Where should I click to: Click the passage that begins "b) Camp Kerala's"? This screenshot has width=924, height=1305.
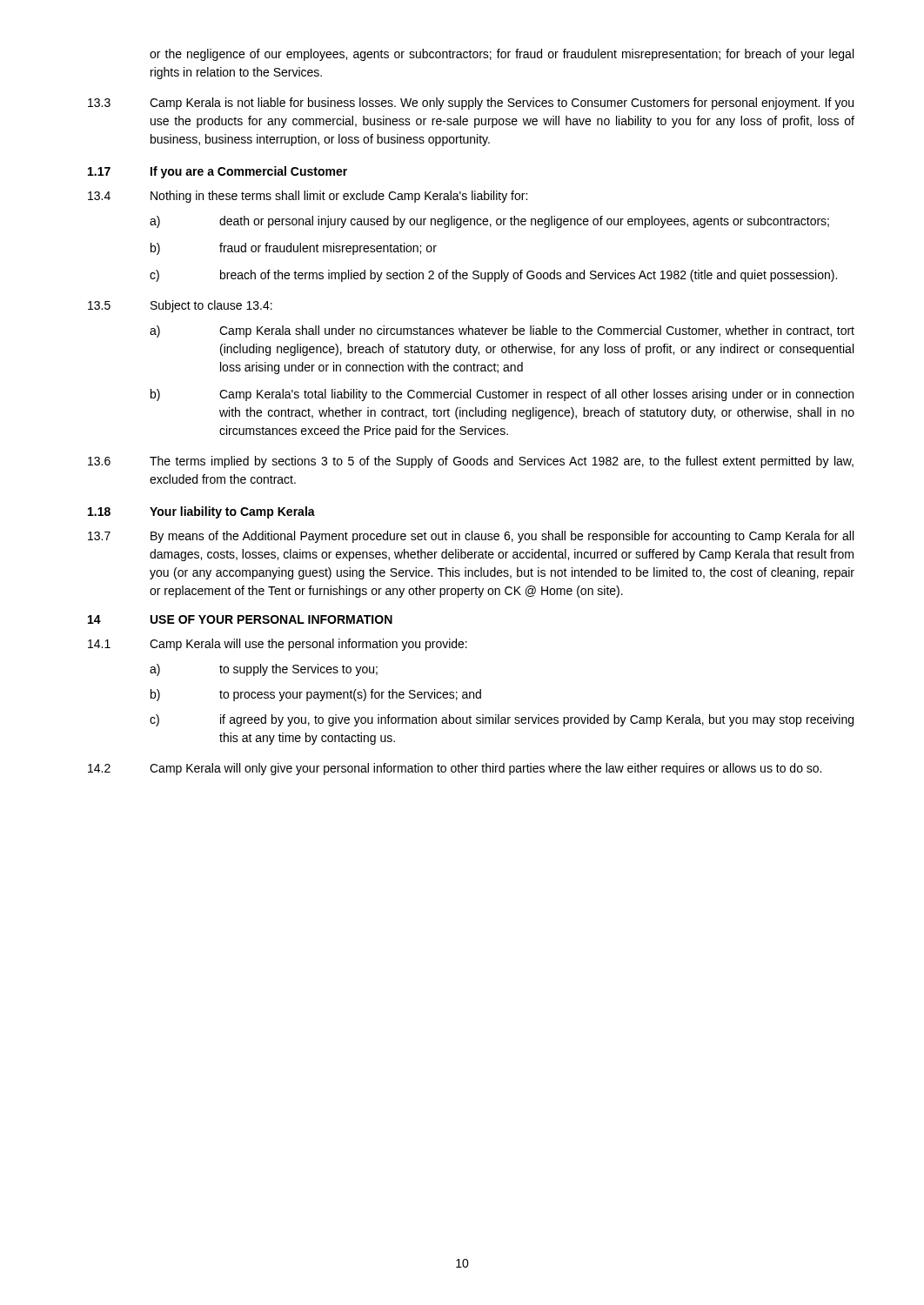tap(502, 413)
